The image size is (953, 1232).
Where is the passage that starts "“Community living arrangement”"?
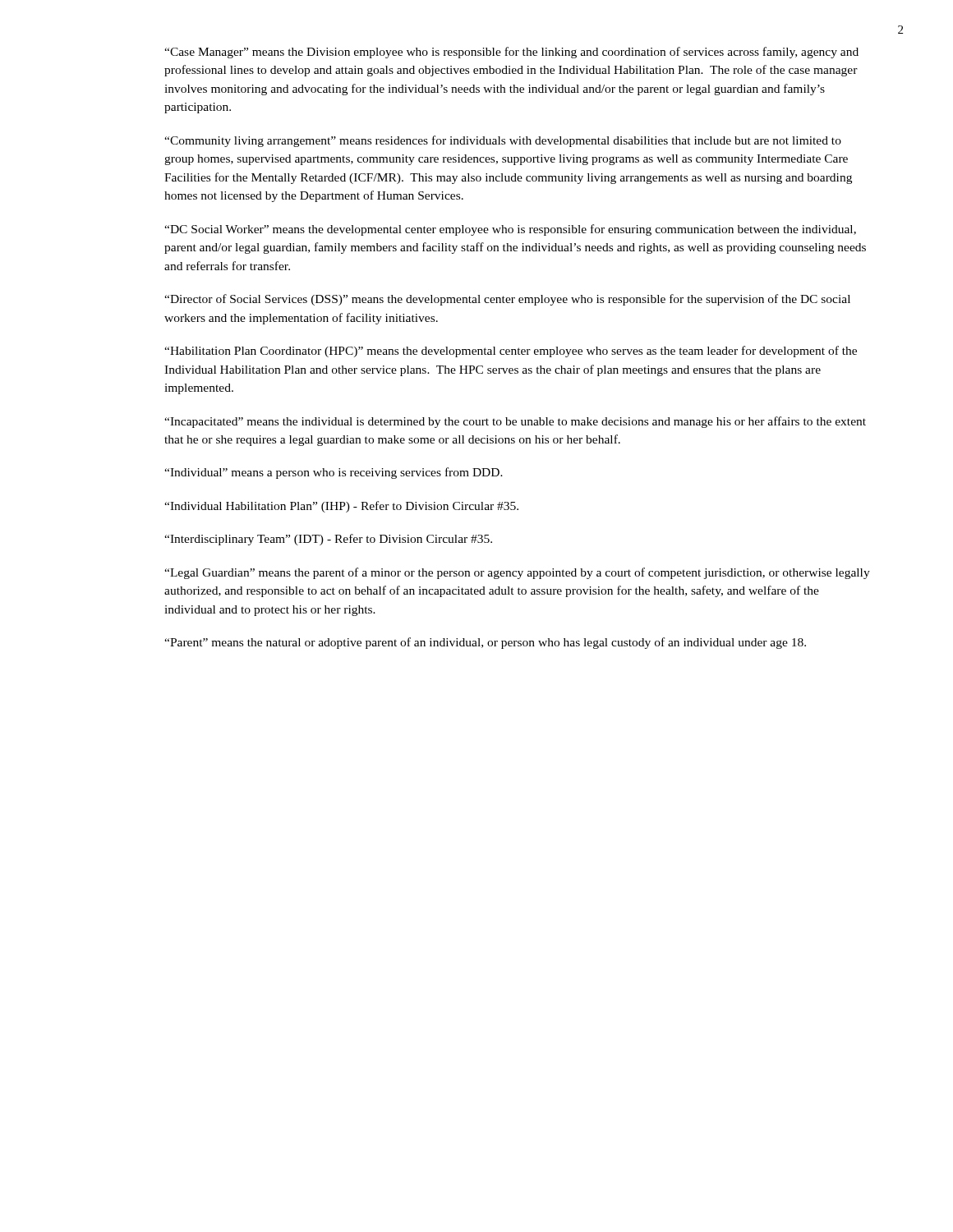pyautogui.click(x=508, y=168)
